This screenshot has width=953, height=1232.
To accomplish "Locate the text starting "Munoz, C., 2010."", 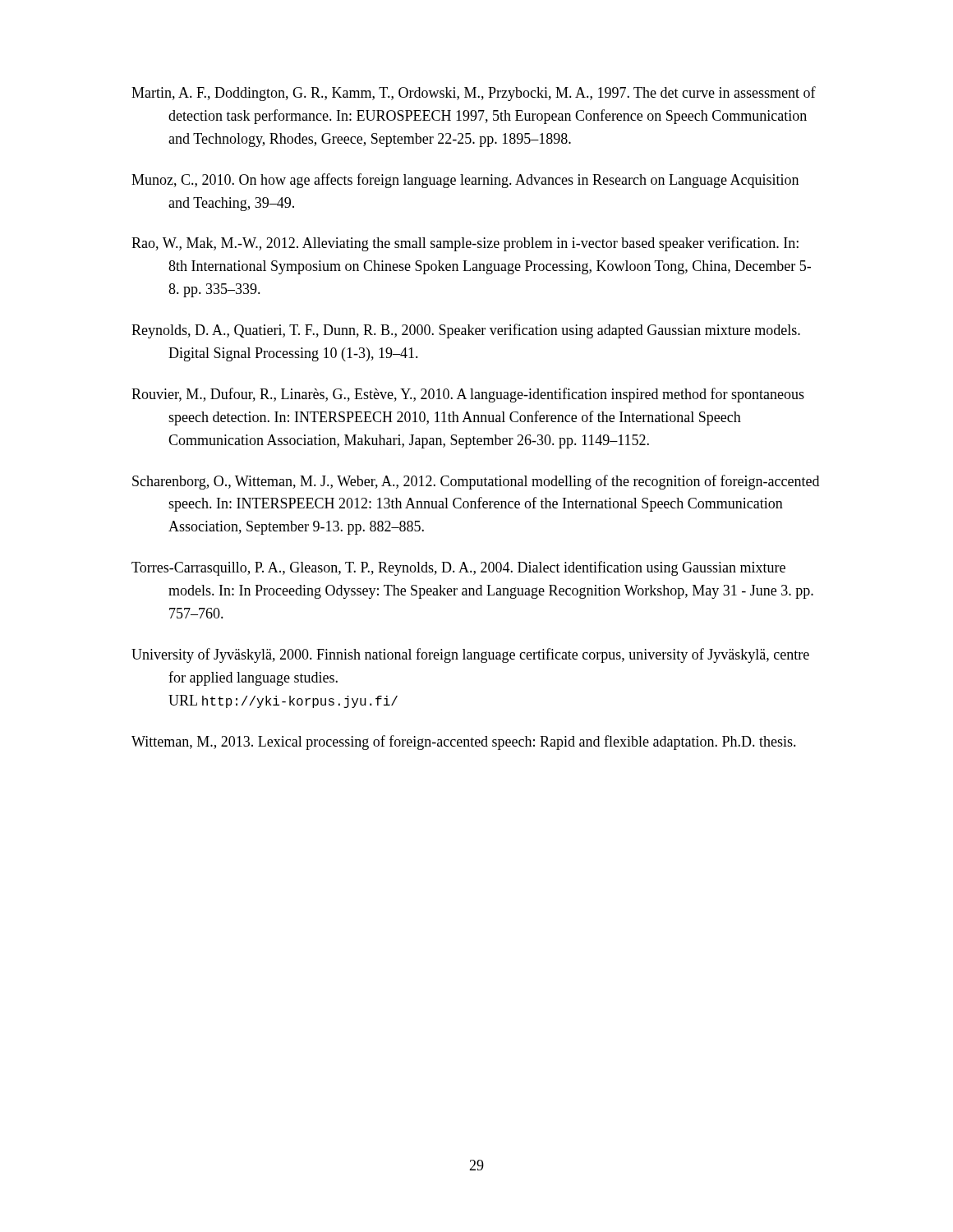I will [465, 191].
